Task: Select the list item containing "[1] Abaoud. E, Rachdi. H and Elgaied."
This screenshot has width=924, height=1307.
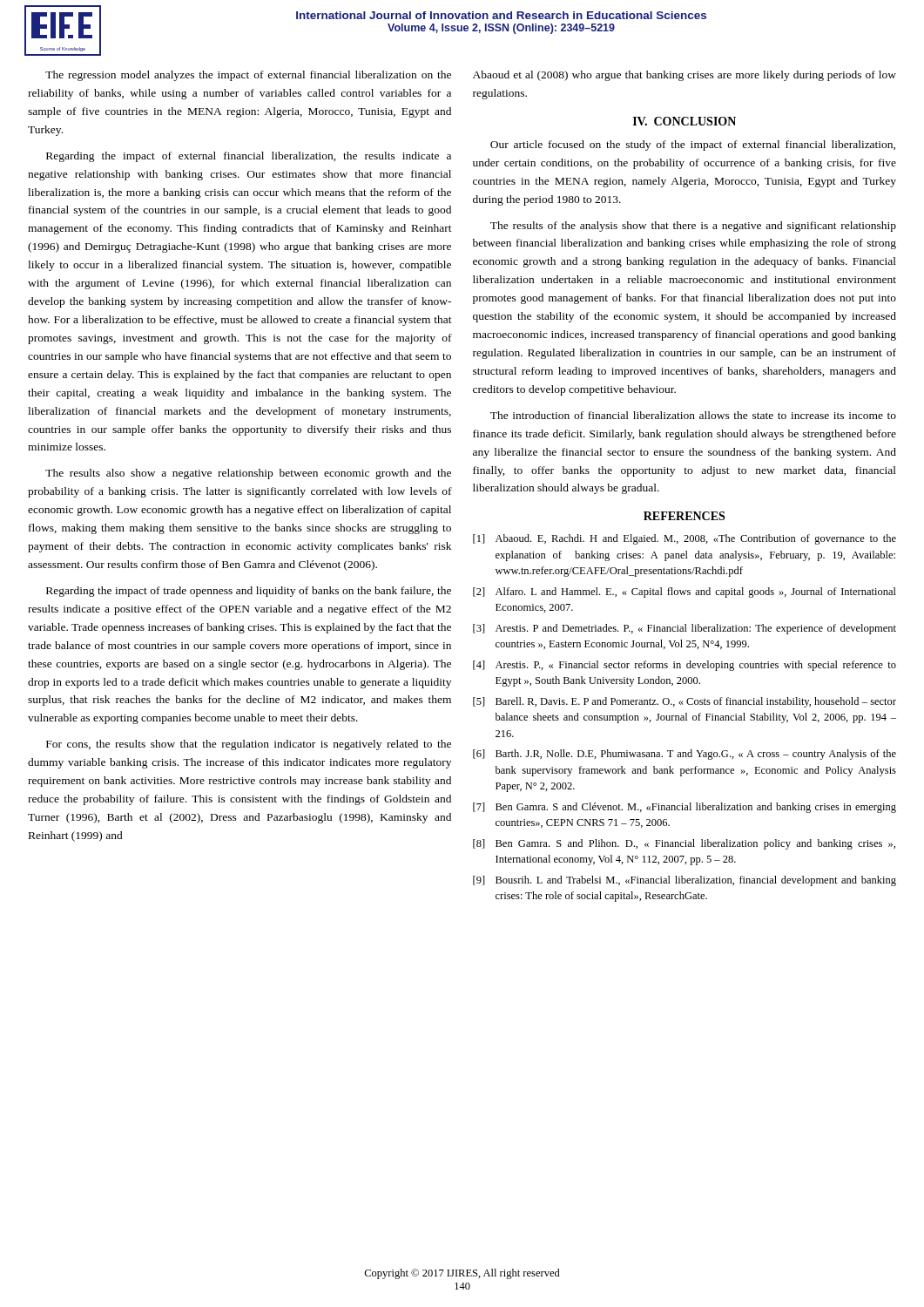Action: click(x=684, y=718)
